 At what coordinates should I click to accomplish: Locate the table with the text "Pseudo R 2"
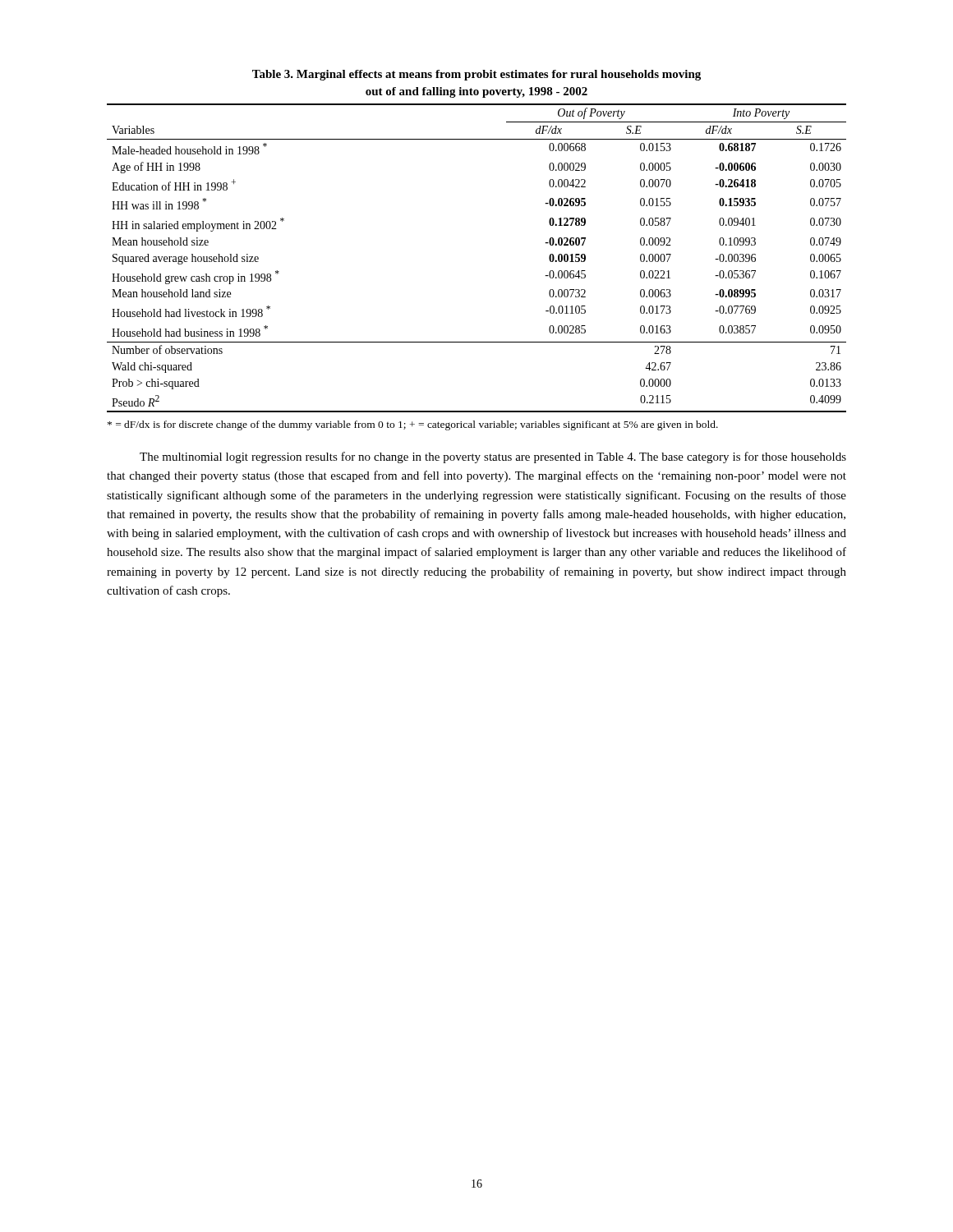(x=476, y=258)
